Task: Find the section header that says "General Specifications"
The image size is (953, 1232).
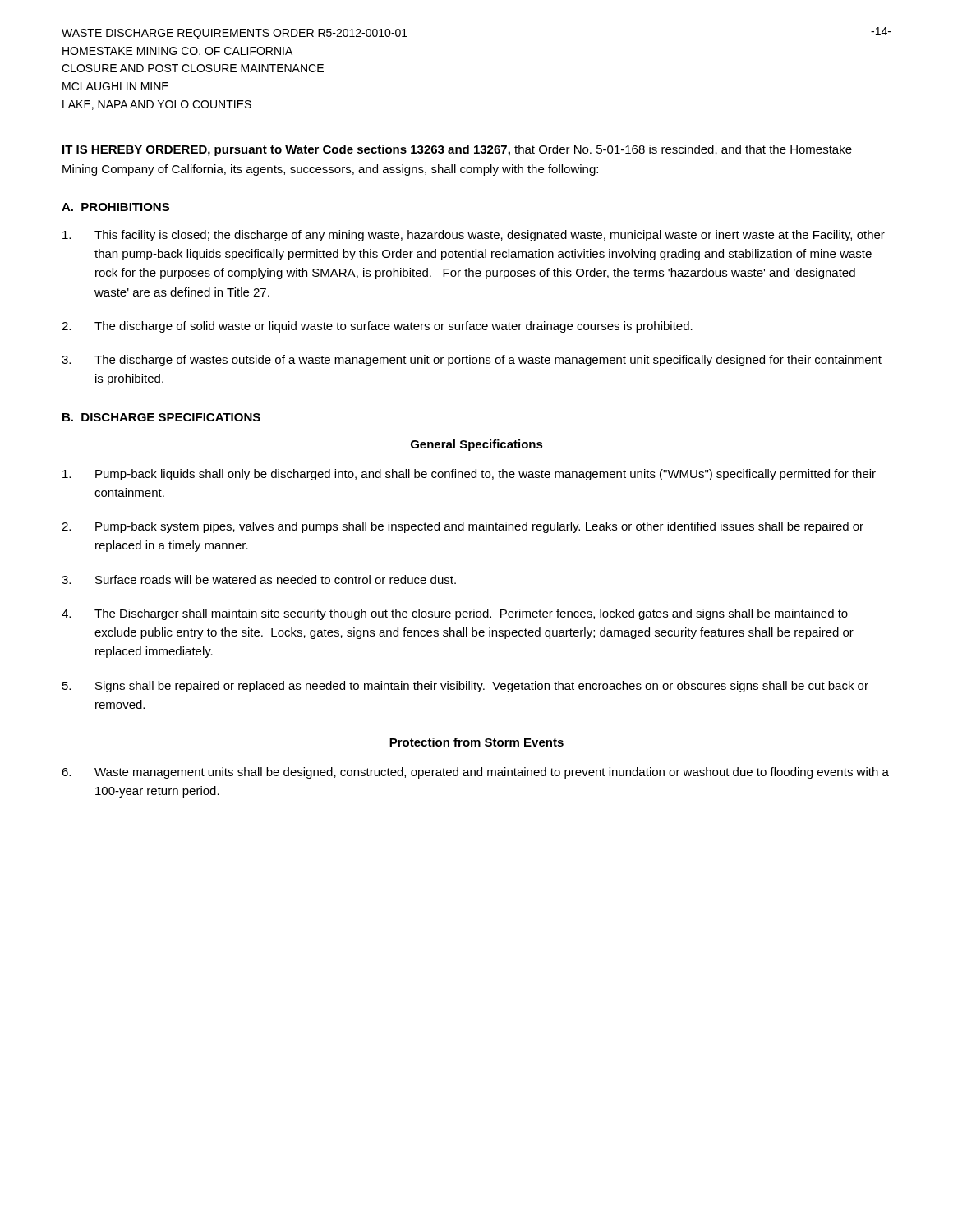Action: [x=476, y=444]
